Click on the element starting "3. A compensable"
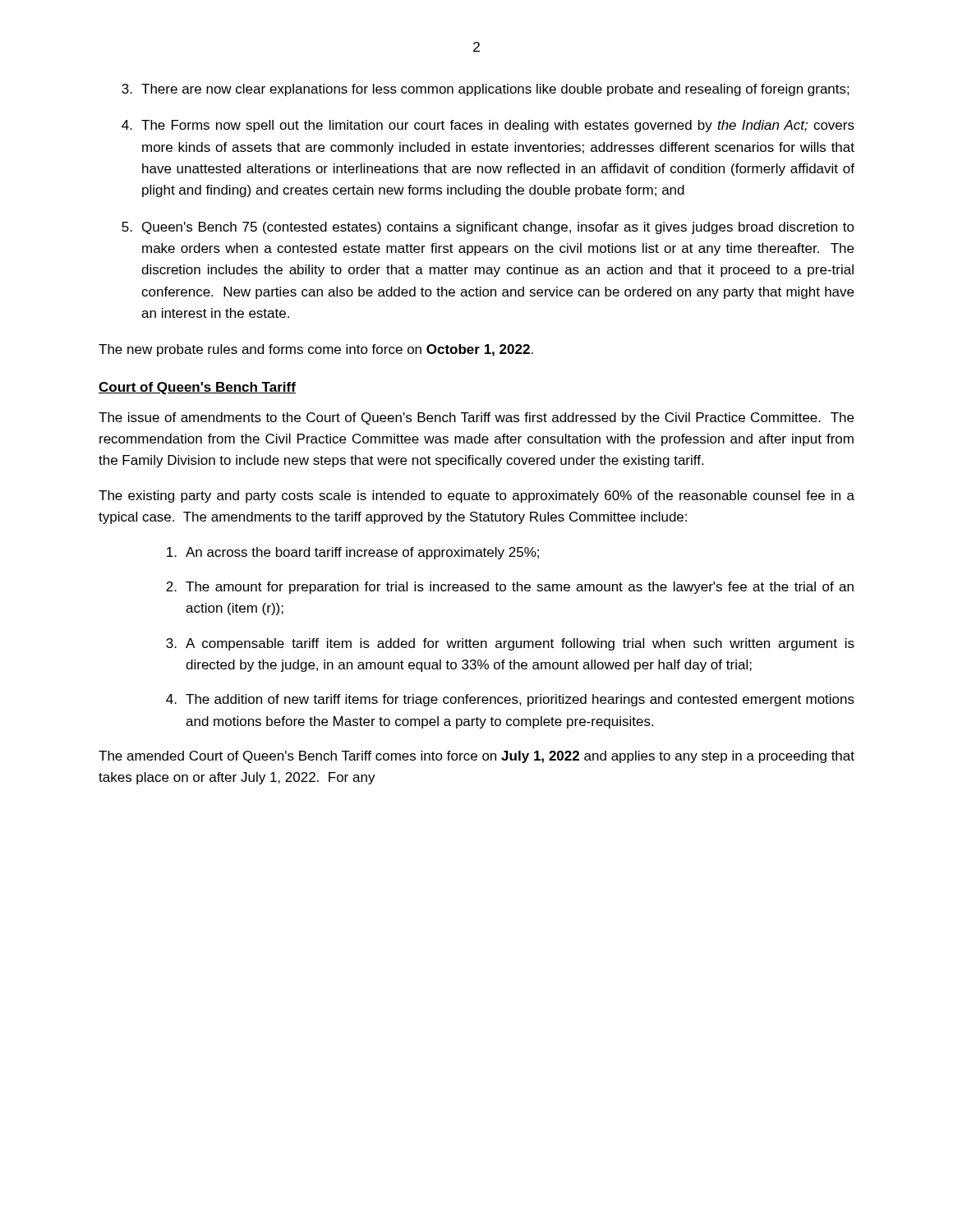953x1232 pixels. point(501,654)
